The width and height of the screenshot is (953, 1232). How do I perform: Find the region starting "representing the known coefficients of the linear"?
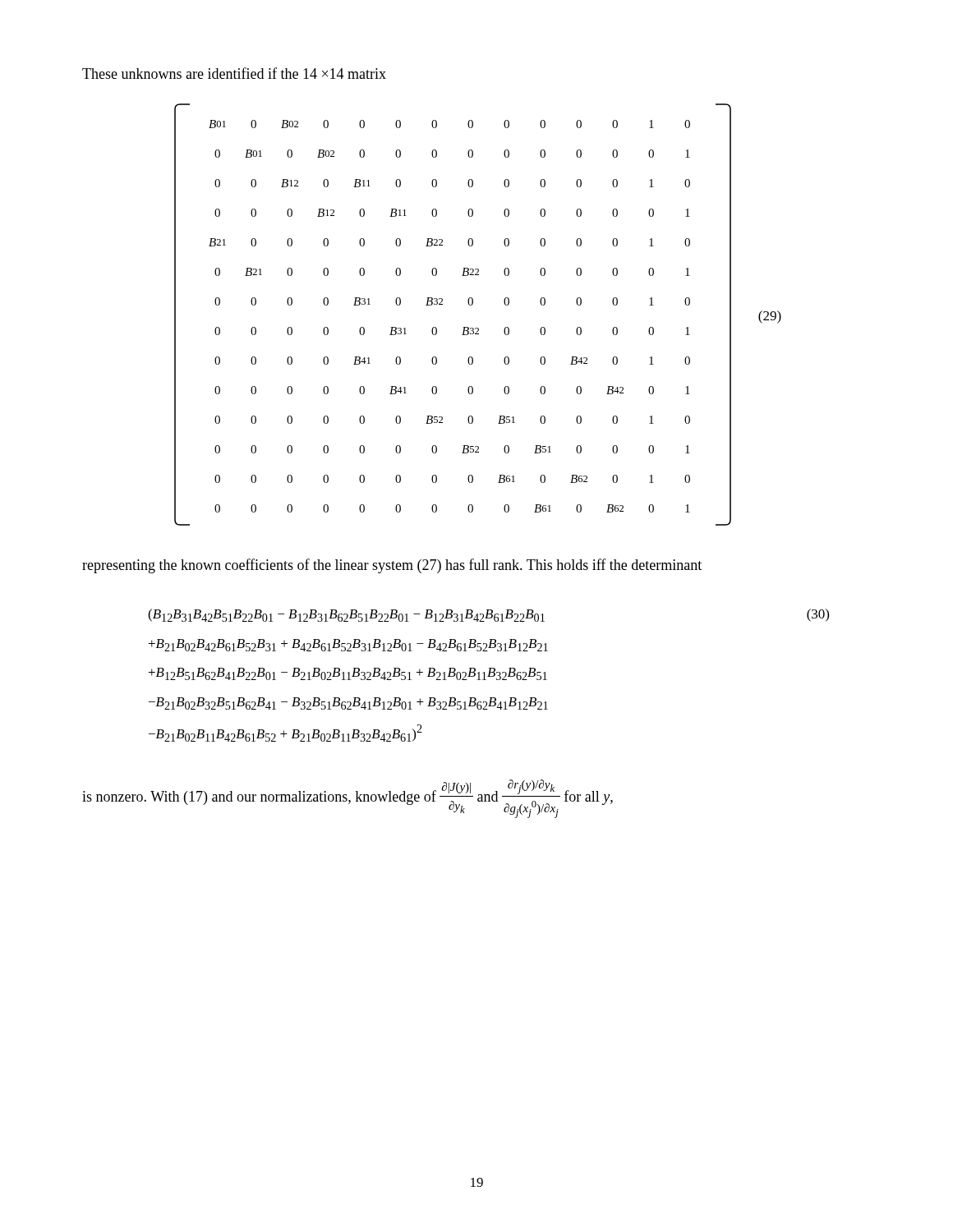click(x=392, y=565)
